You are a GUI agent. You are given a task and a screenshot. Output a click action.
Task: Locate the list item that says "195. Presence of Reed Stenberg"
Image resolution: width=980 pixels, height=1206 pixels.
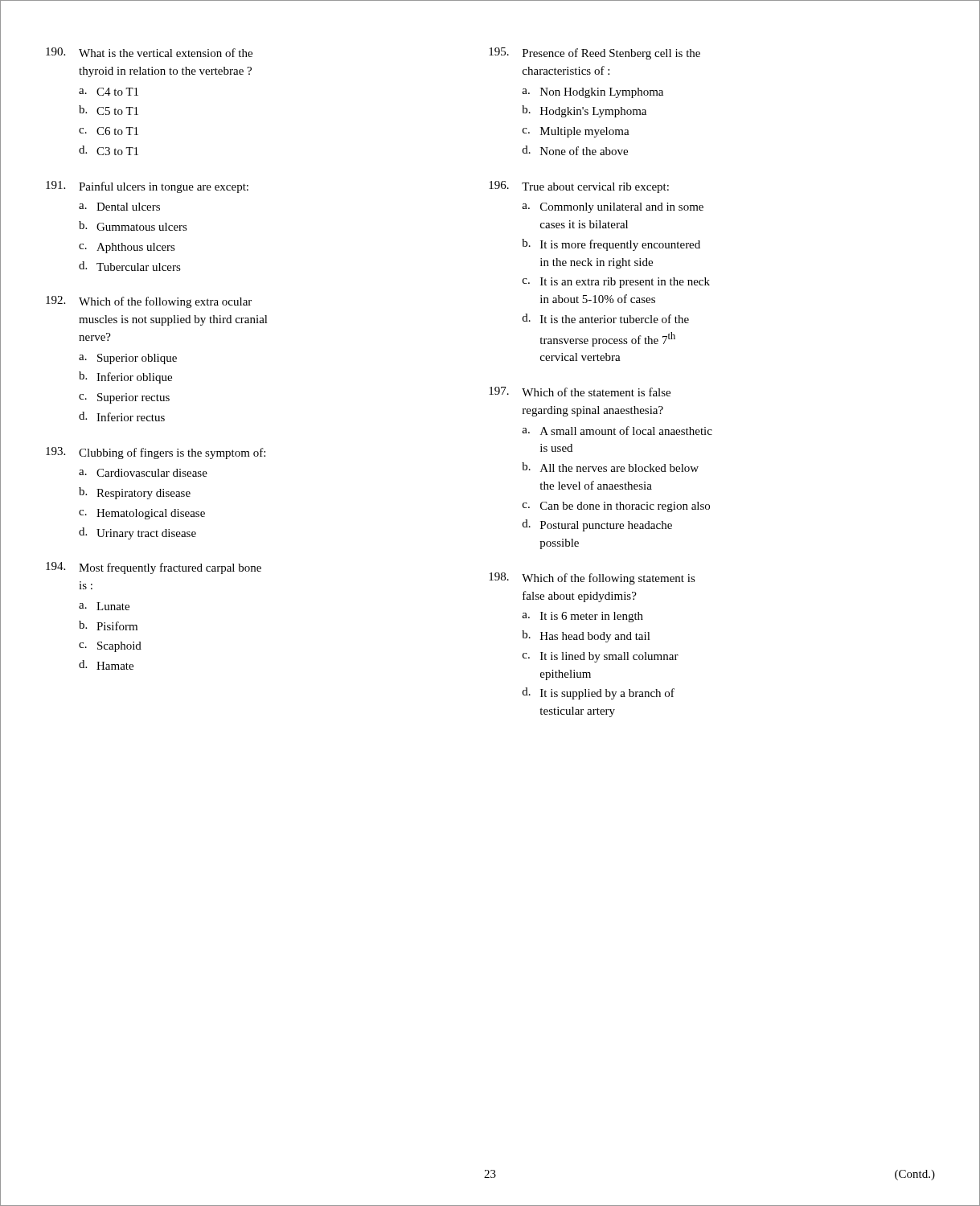pos(595,53)
